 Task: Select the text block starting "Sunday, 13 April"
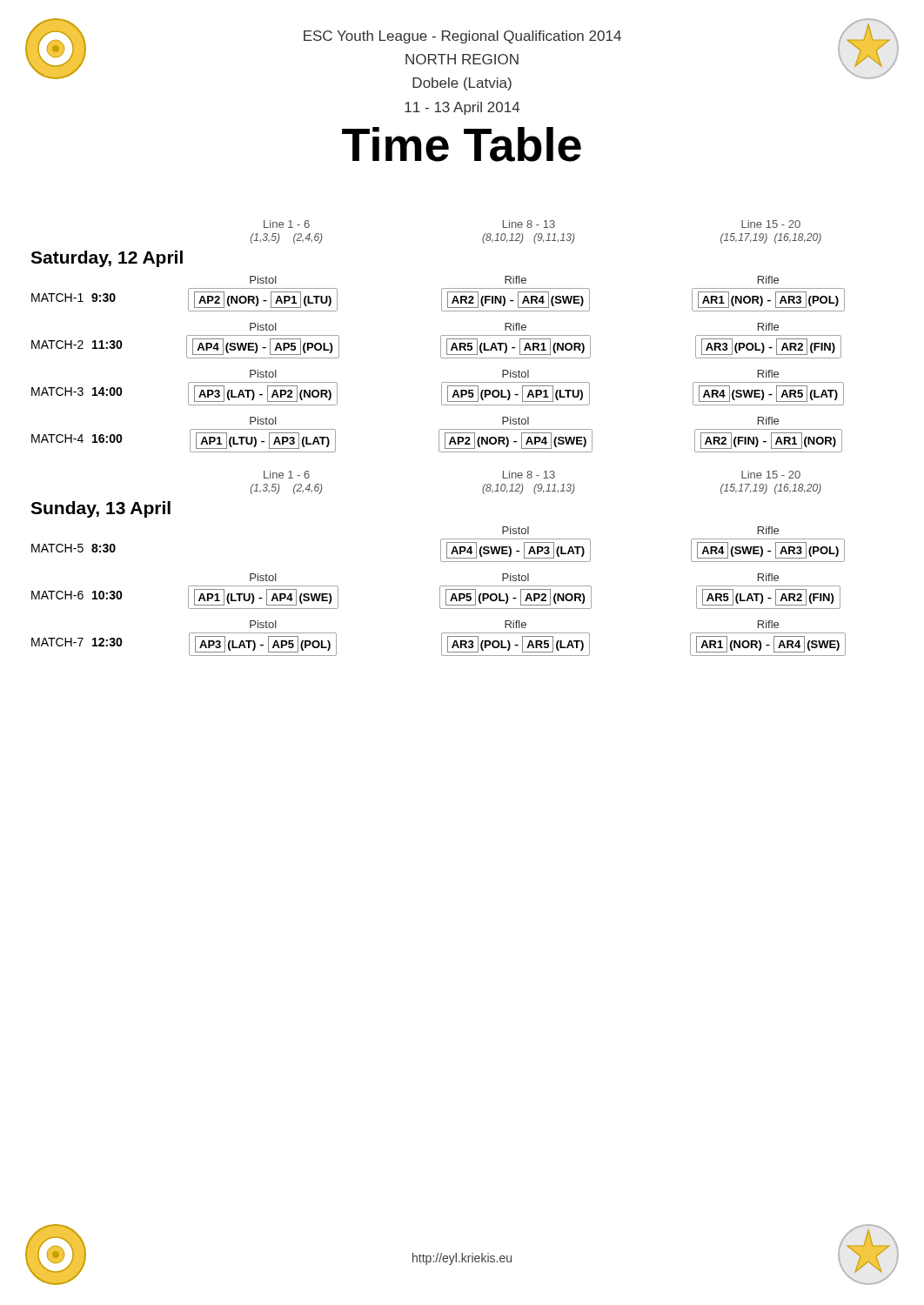point(101,508)
